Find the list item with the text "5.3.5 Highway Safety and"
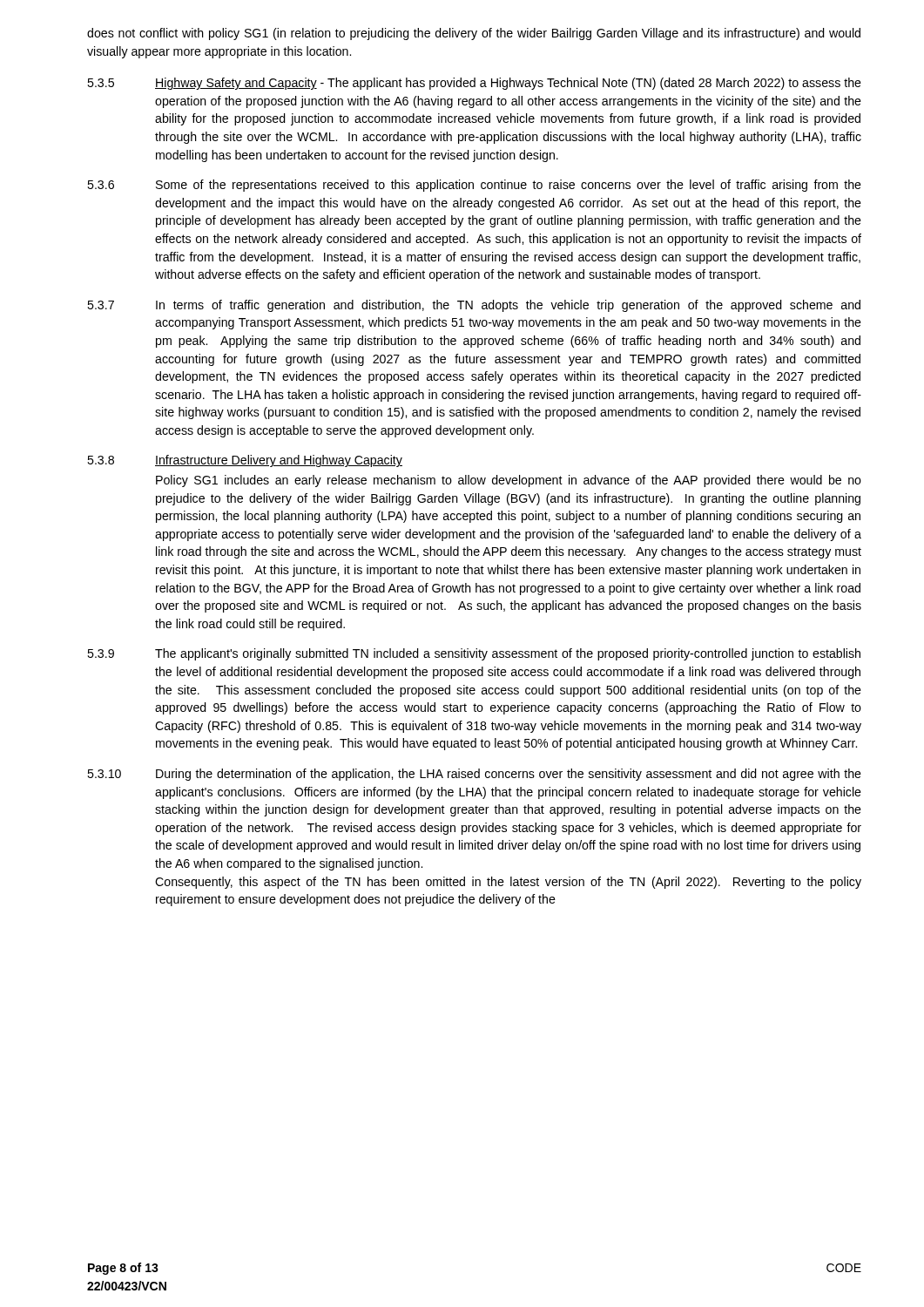This screenshot has height=1307, width=924. [x=474, y=119]
